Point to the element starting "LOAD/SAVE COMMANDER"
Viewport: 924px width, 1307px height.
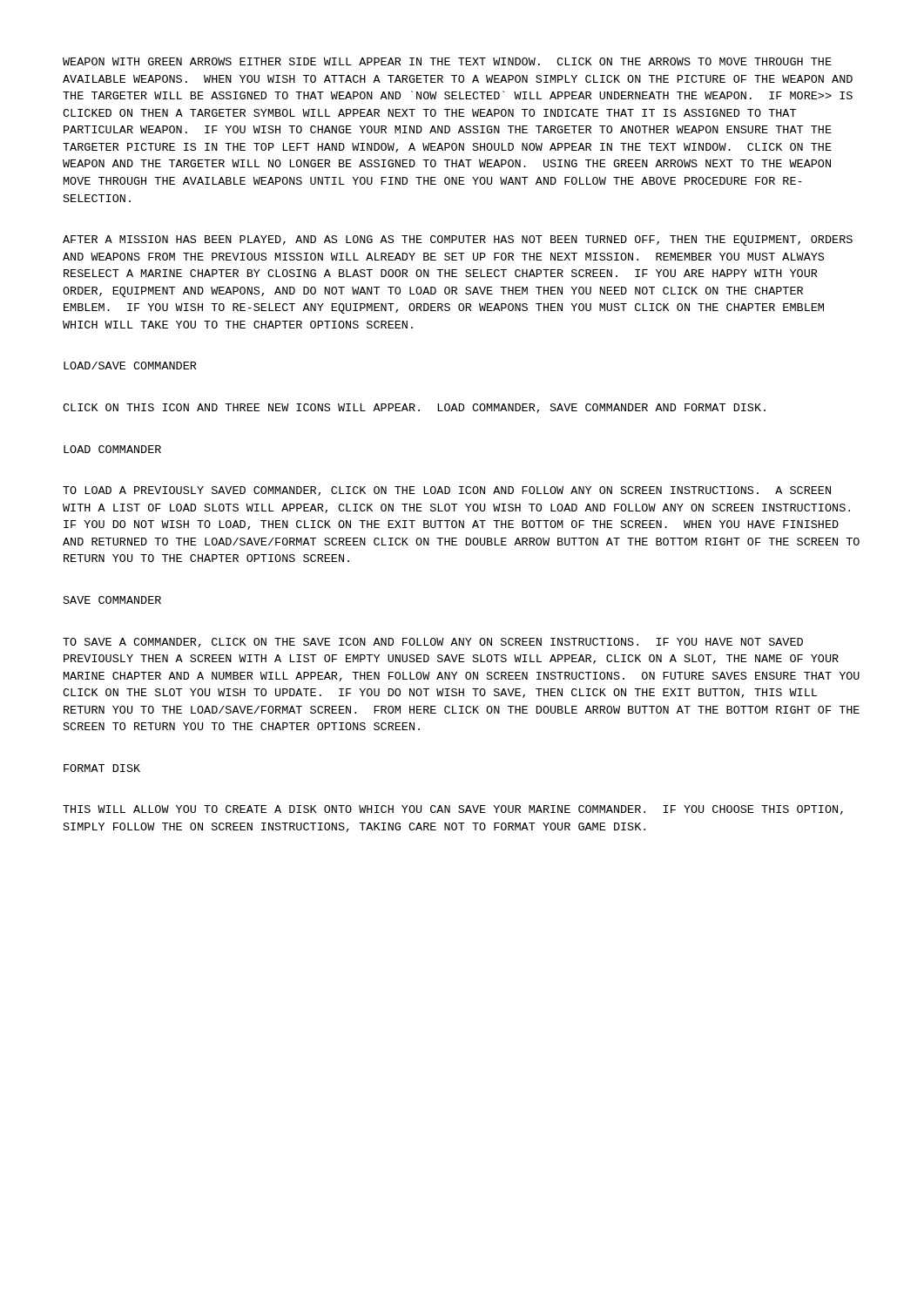pos(130,367)
